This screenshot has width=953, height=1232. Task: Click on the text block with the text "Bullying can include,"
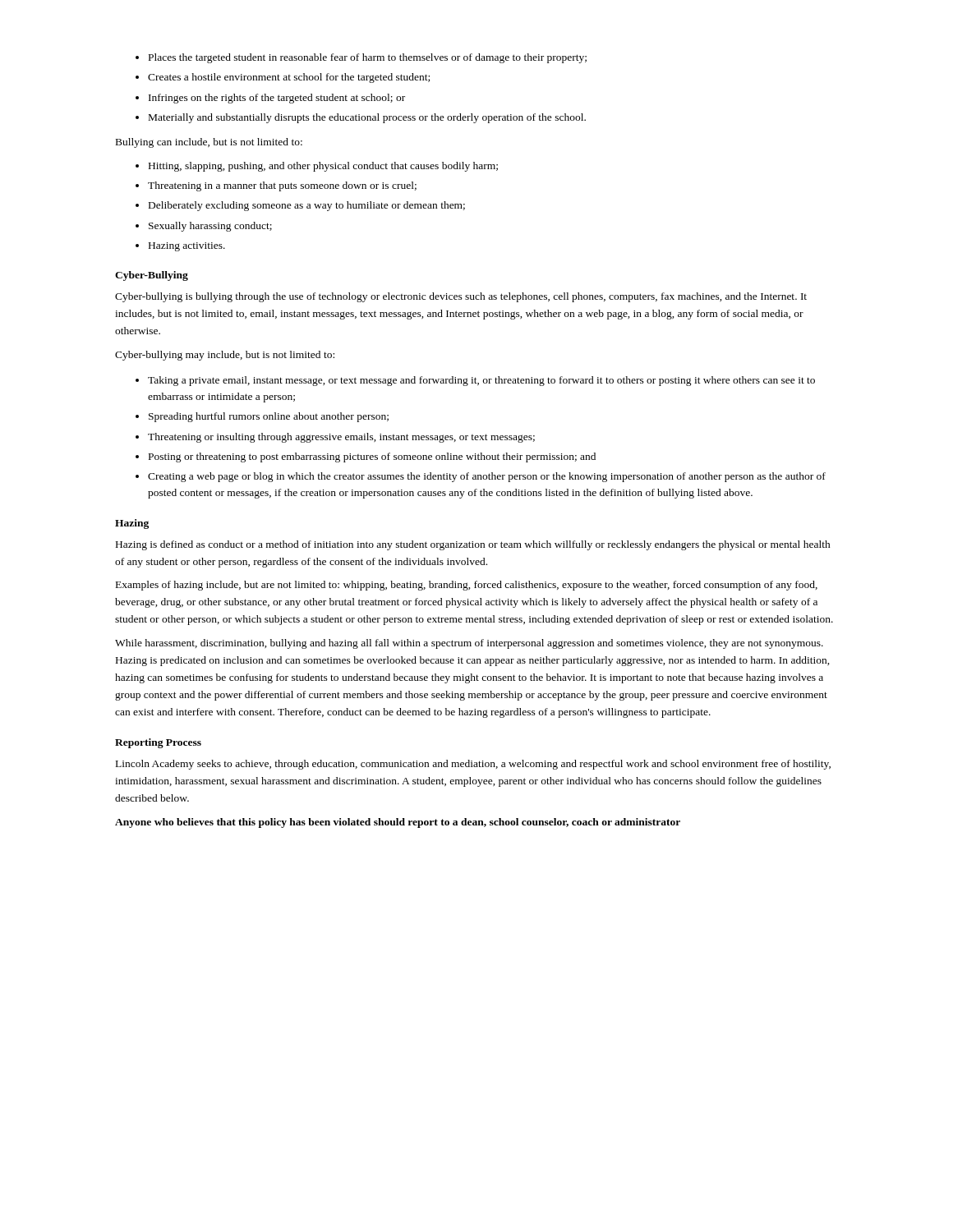click(209, 143)
